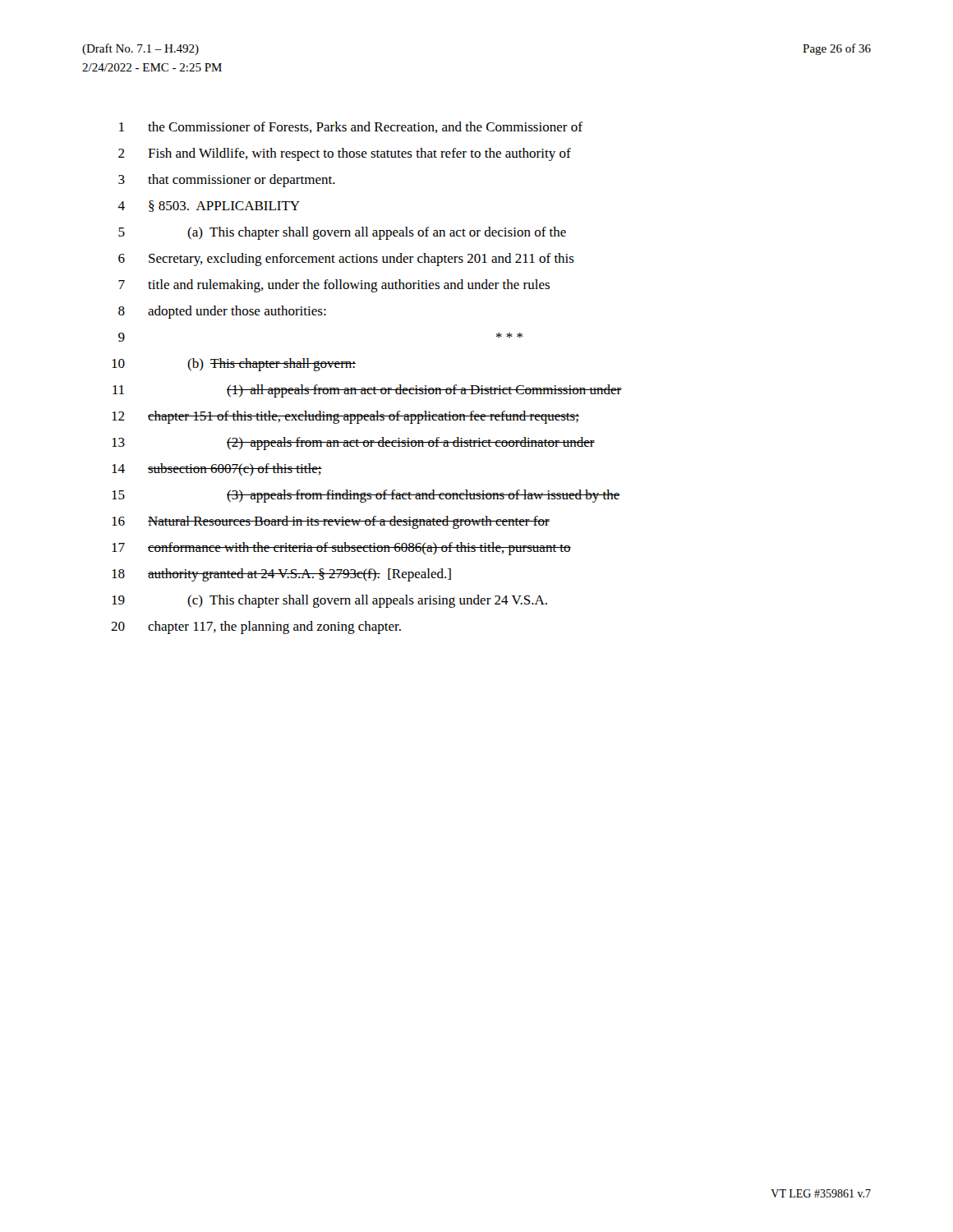Select the text block starting "15 (3) appeals from"

click(476, 495)
